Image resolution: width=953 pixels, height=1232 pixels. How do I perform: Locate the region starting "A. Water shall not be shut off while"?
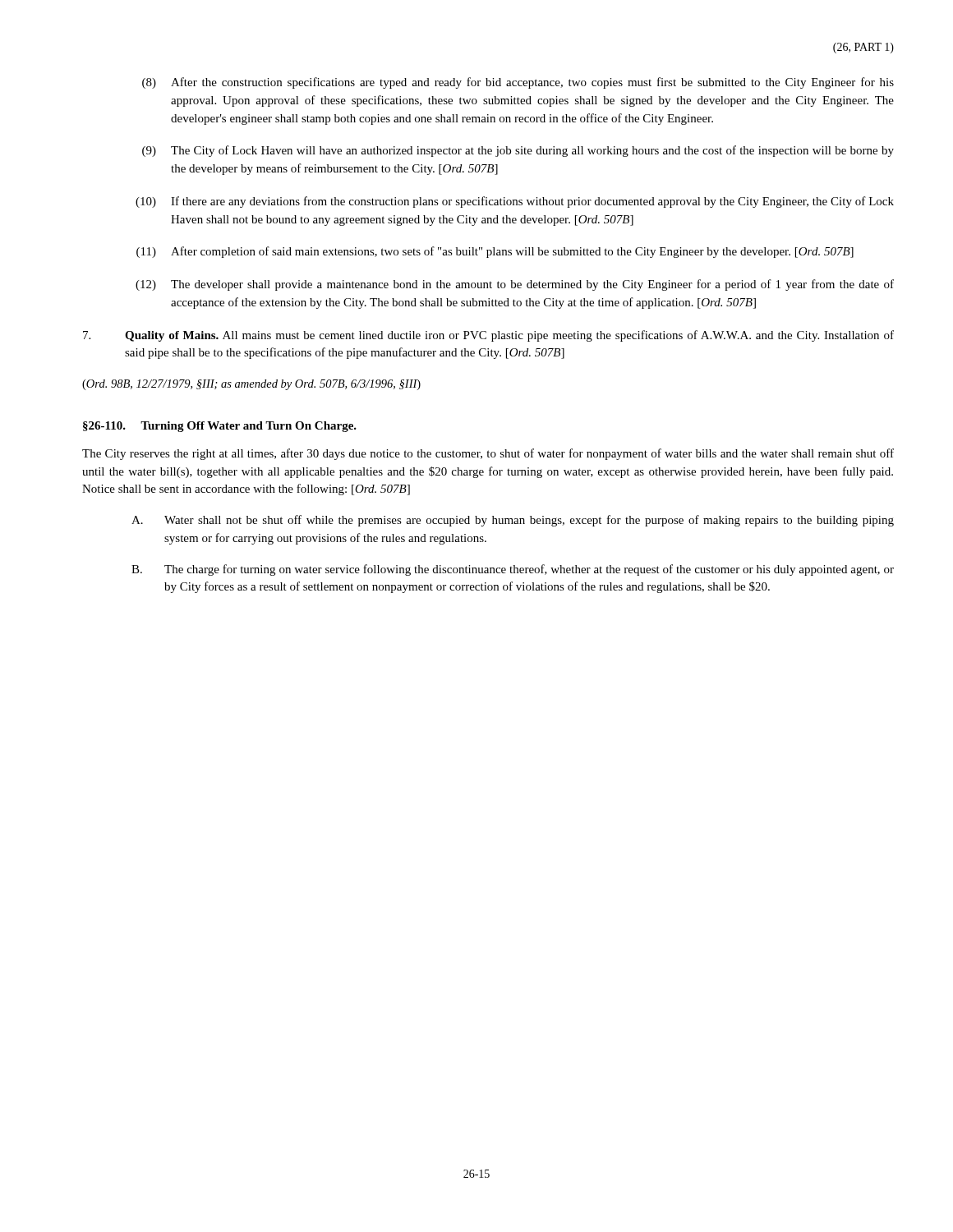click(x=513, y=530)
